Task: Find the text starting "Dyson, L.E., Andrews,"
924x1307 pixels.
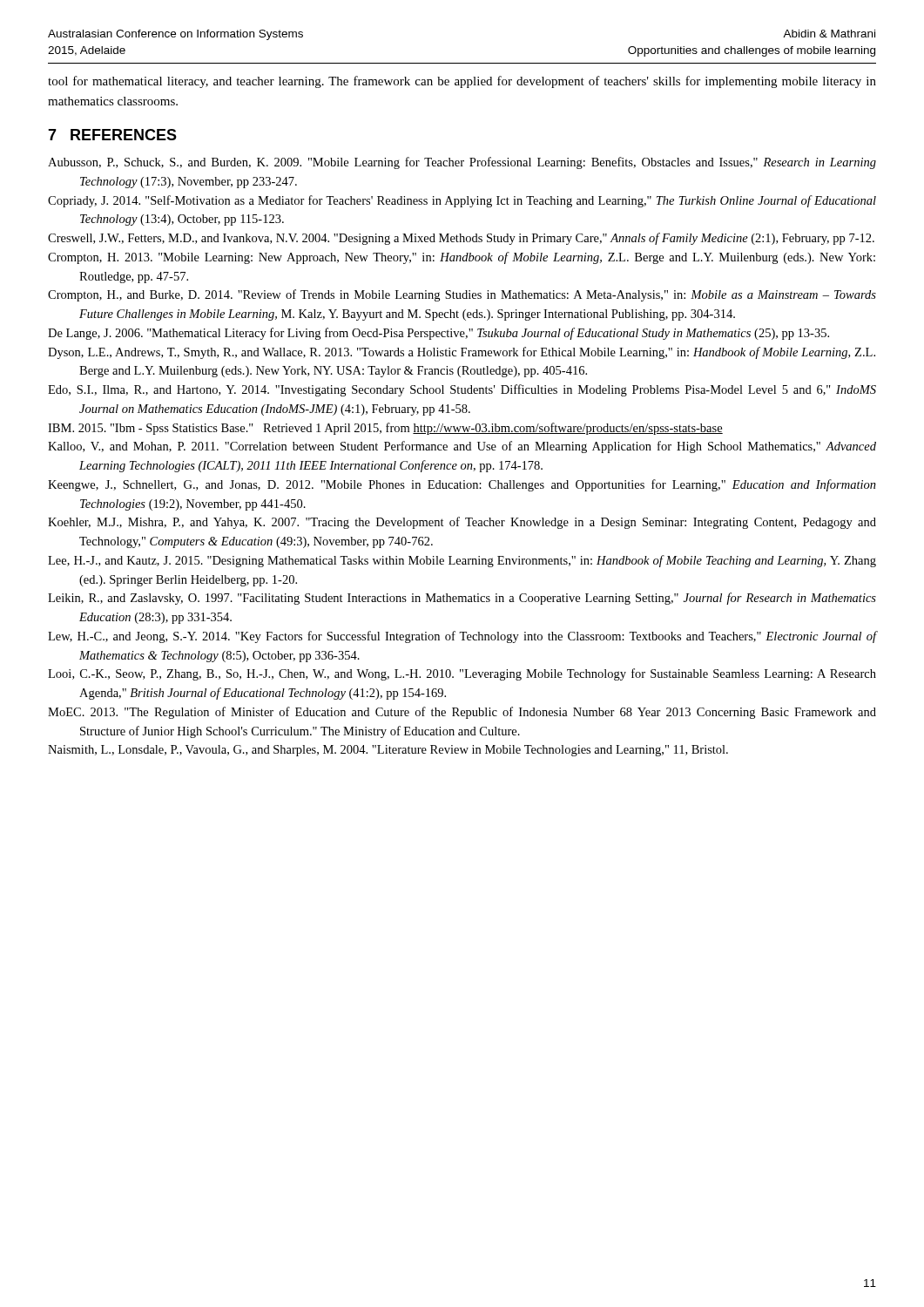Action: (x=462, y=361)
